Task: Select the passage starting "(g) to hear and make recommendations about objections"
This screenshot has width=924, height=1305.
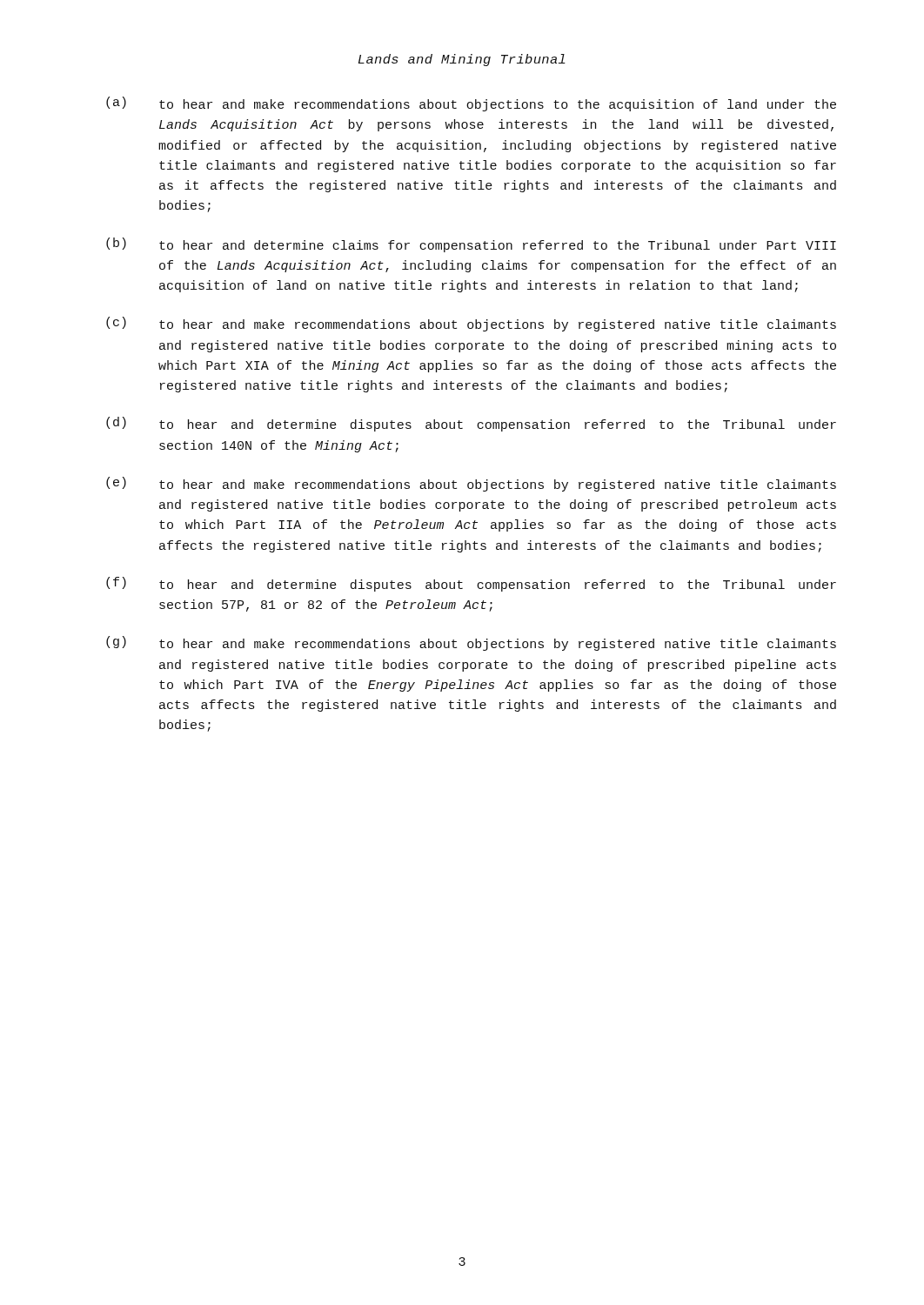Action: tap(471, 686)
